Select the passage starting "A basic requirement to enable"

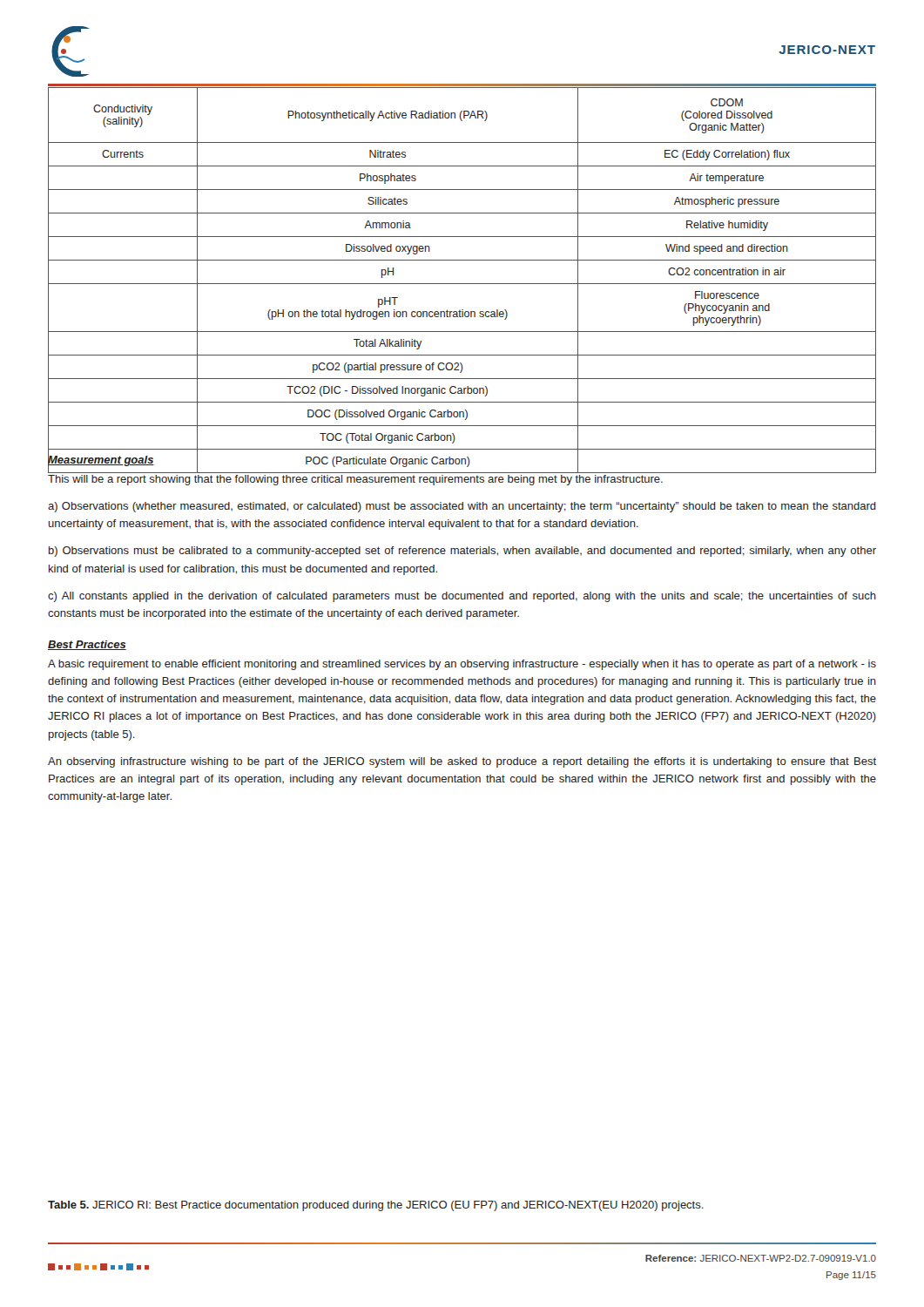pyautogui.click(x=462, y=699)
